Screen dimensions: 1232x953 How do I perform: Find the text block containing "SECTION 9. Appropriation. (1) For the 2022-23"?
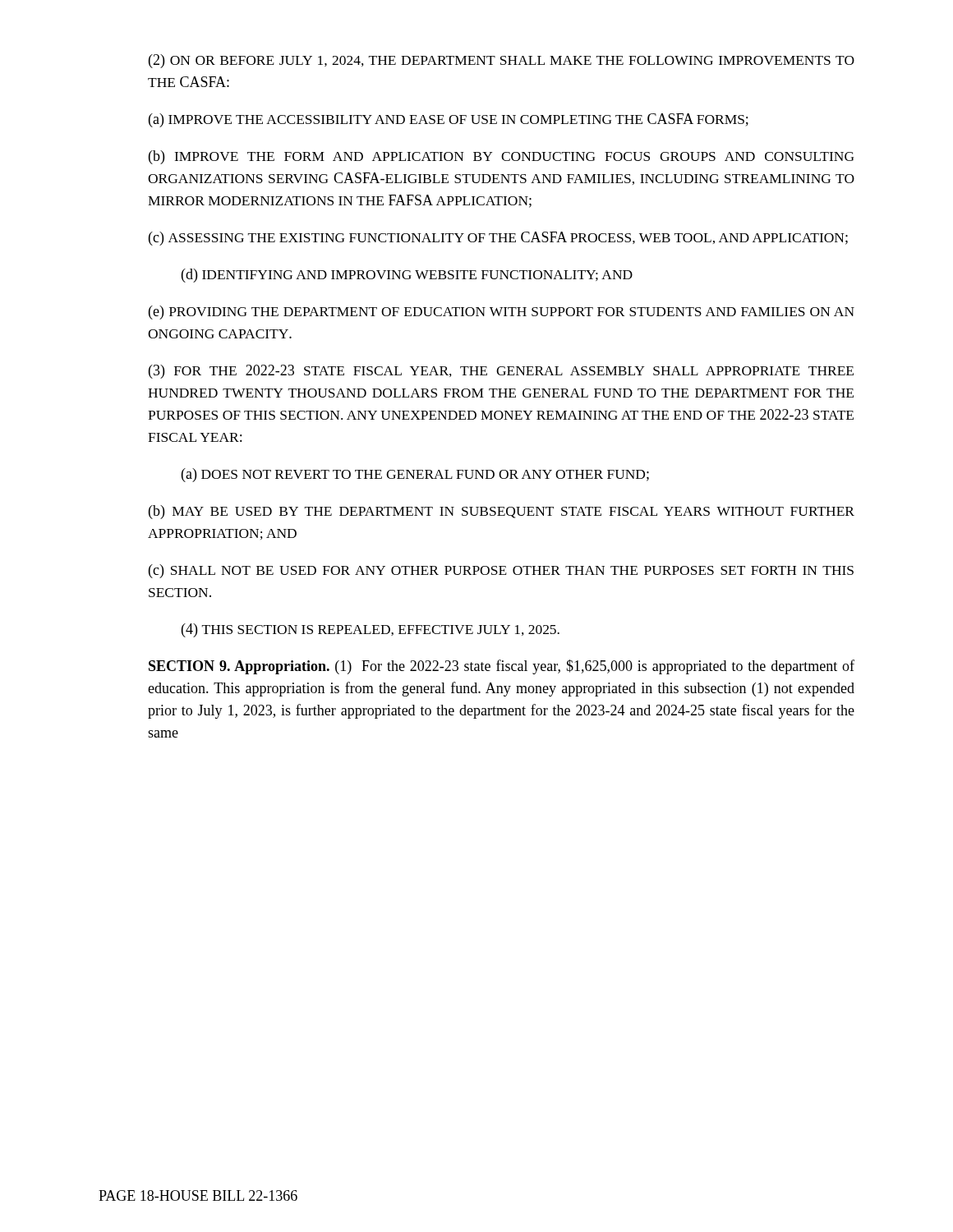[x=501, y=699]
